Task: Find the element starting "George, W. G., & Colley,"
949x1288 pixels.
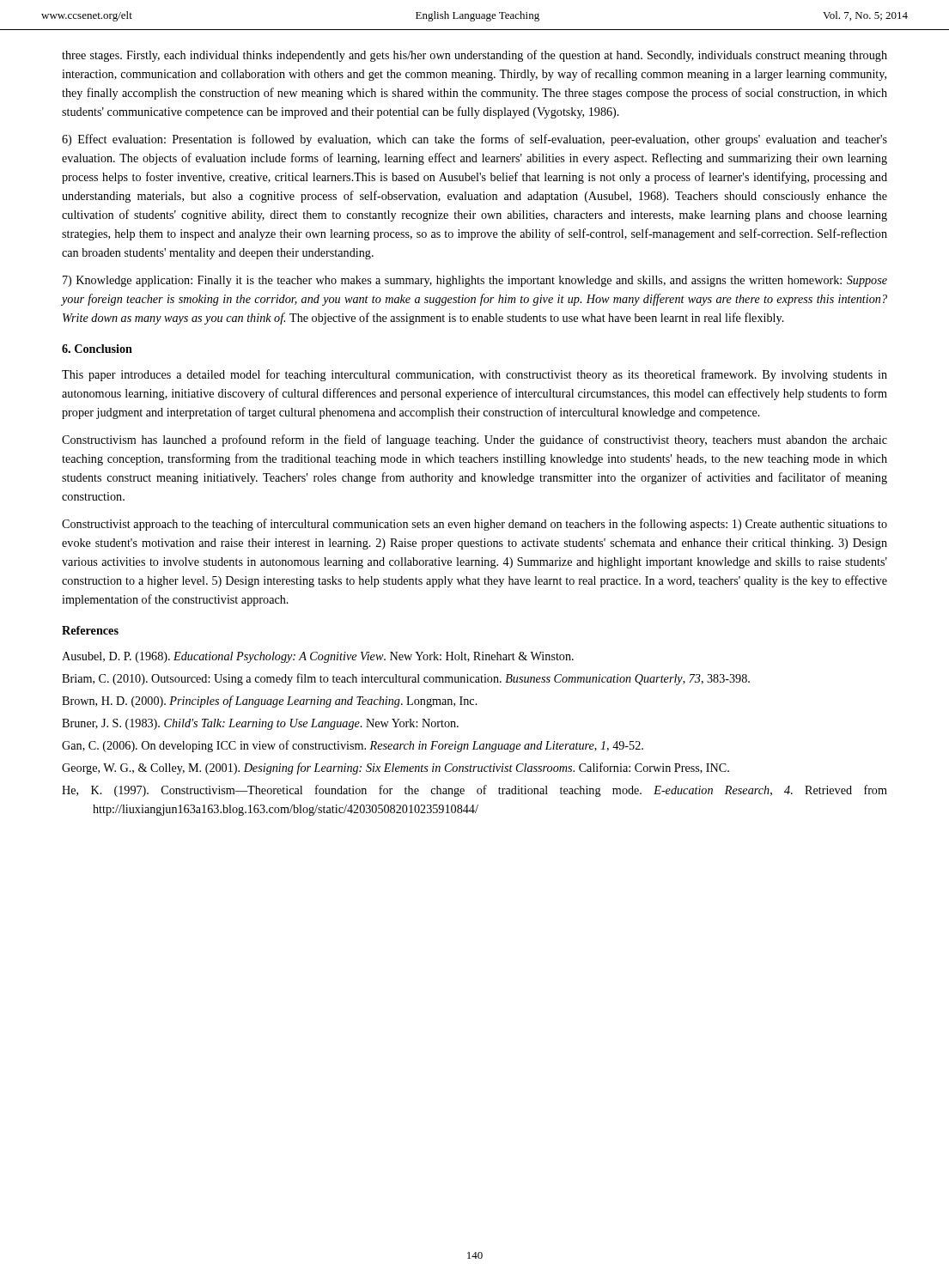Action: (x=474, y=768)
